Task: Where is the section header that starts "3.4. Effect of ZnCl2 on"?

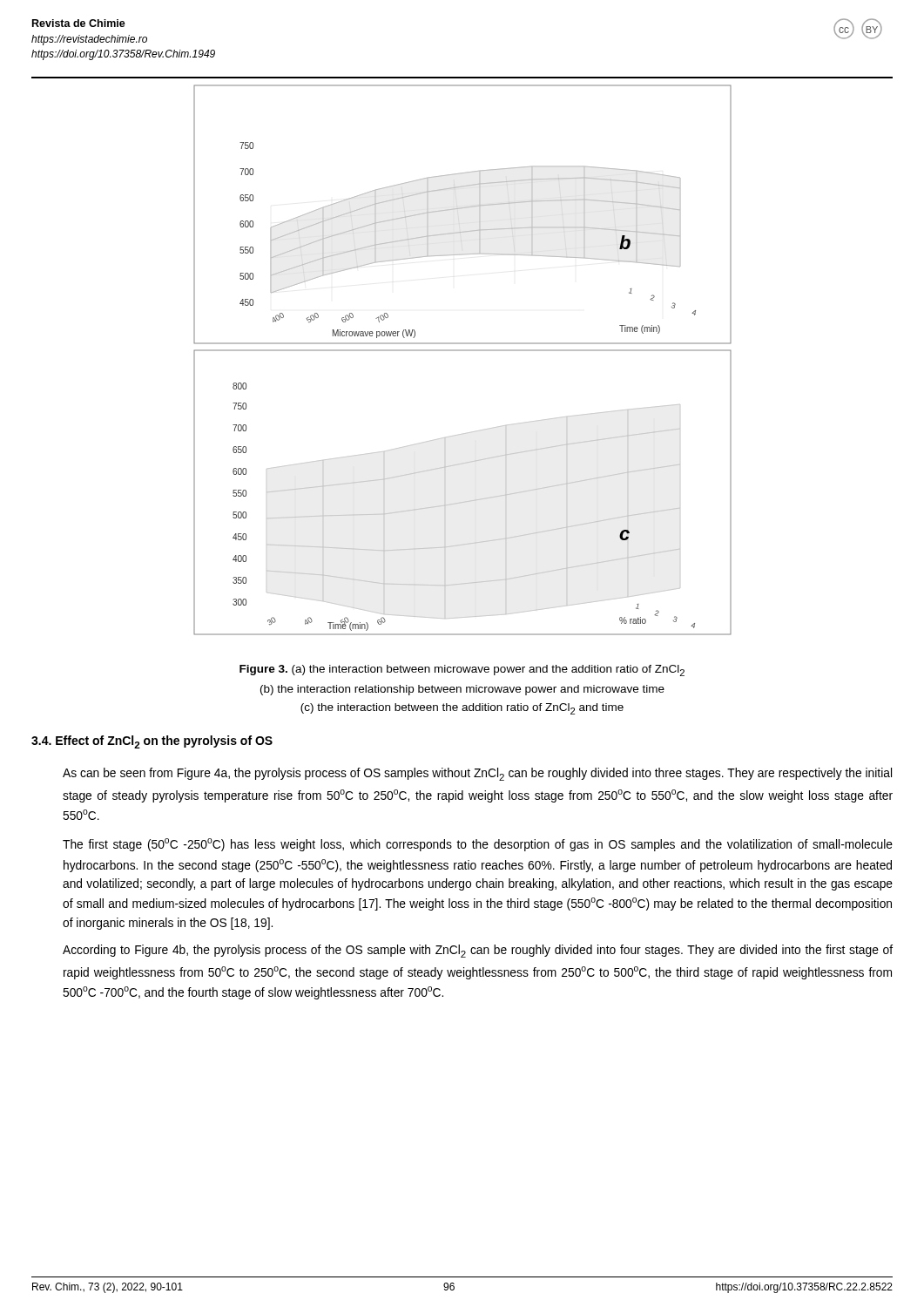Action: [x=152, y=742]
